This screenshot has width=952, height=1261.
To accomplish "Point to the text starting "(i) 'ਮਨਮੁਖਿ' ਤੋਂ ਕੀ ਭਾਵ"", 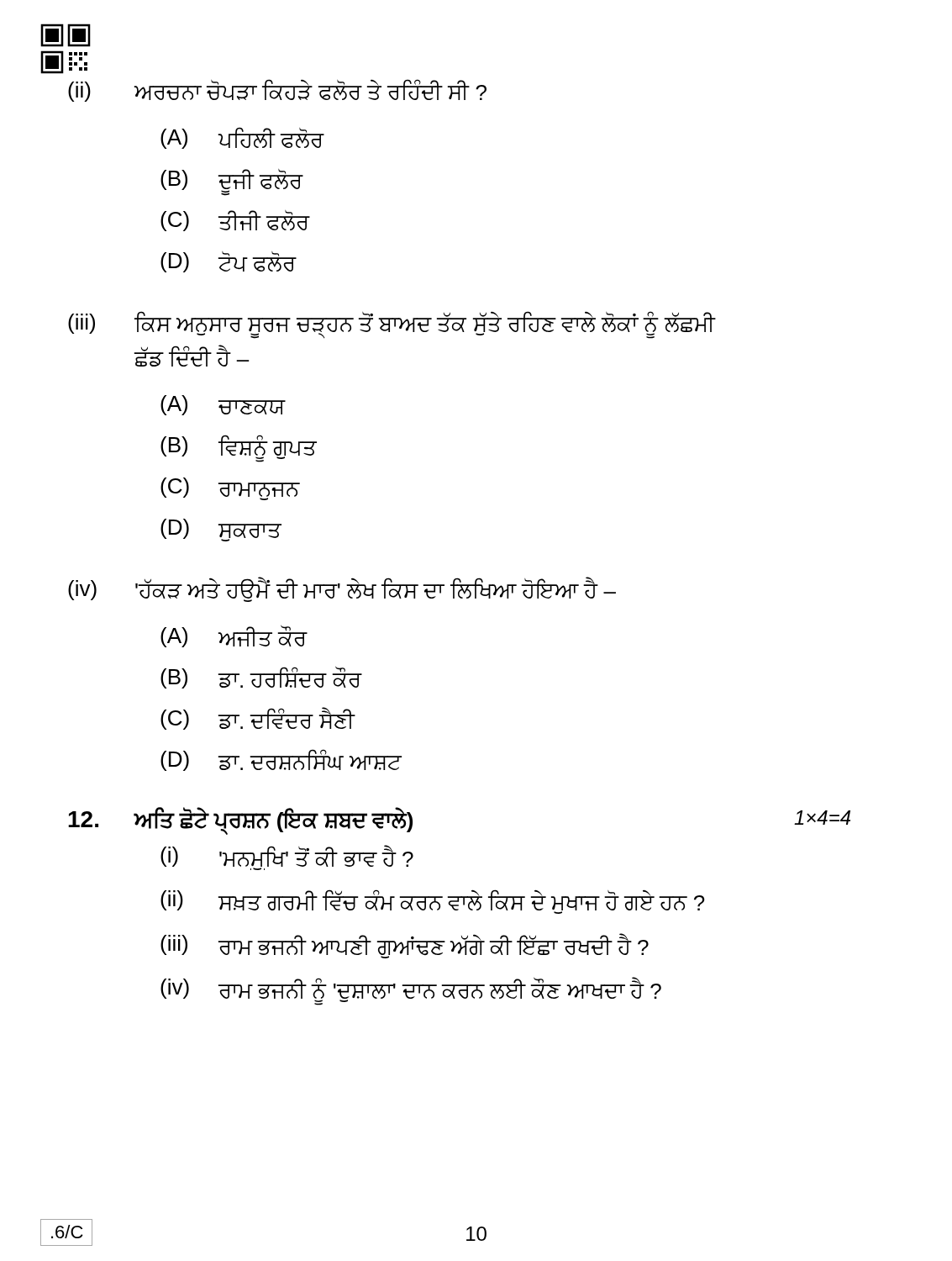I will (x=287, y=857).
